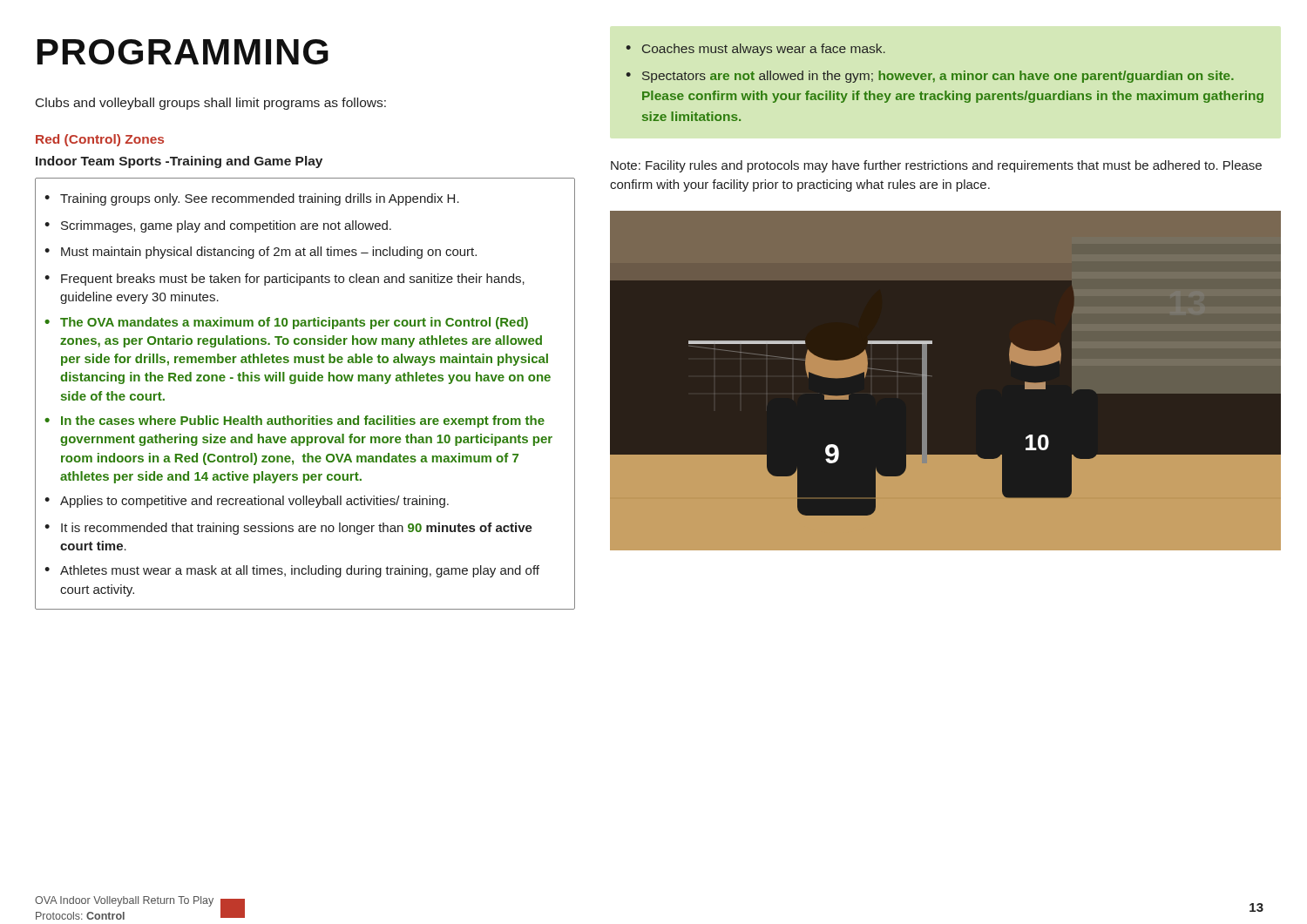Select the photo
The width and height of the screenshot is (1307, 924).
(x=945, y=380)
